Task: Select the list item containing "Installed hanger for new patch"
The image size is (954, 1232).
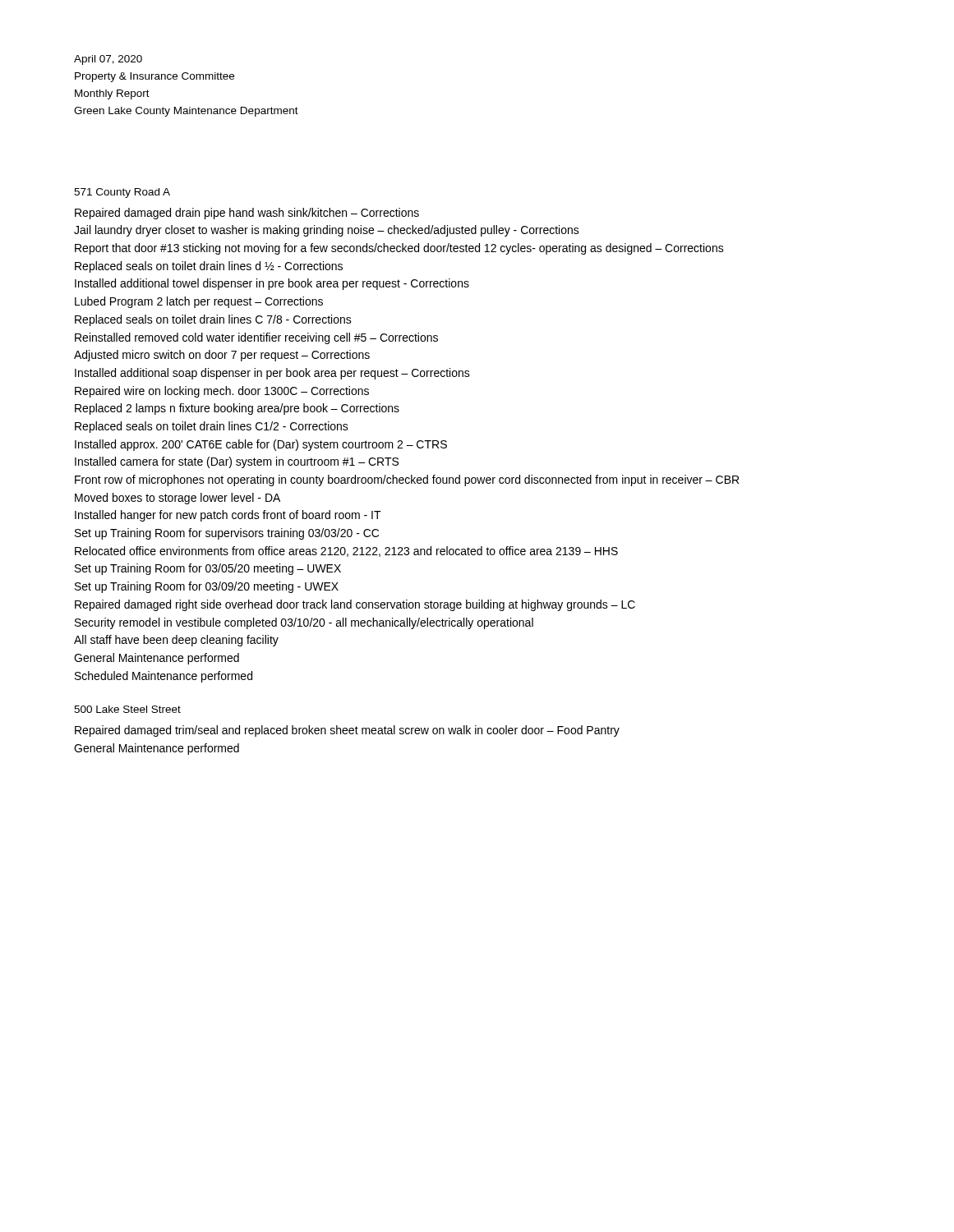Action: [x=227, y=515]
